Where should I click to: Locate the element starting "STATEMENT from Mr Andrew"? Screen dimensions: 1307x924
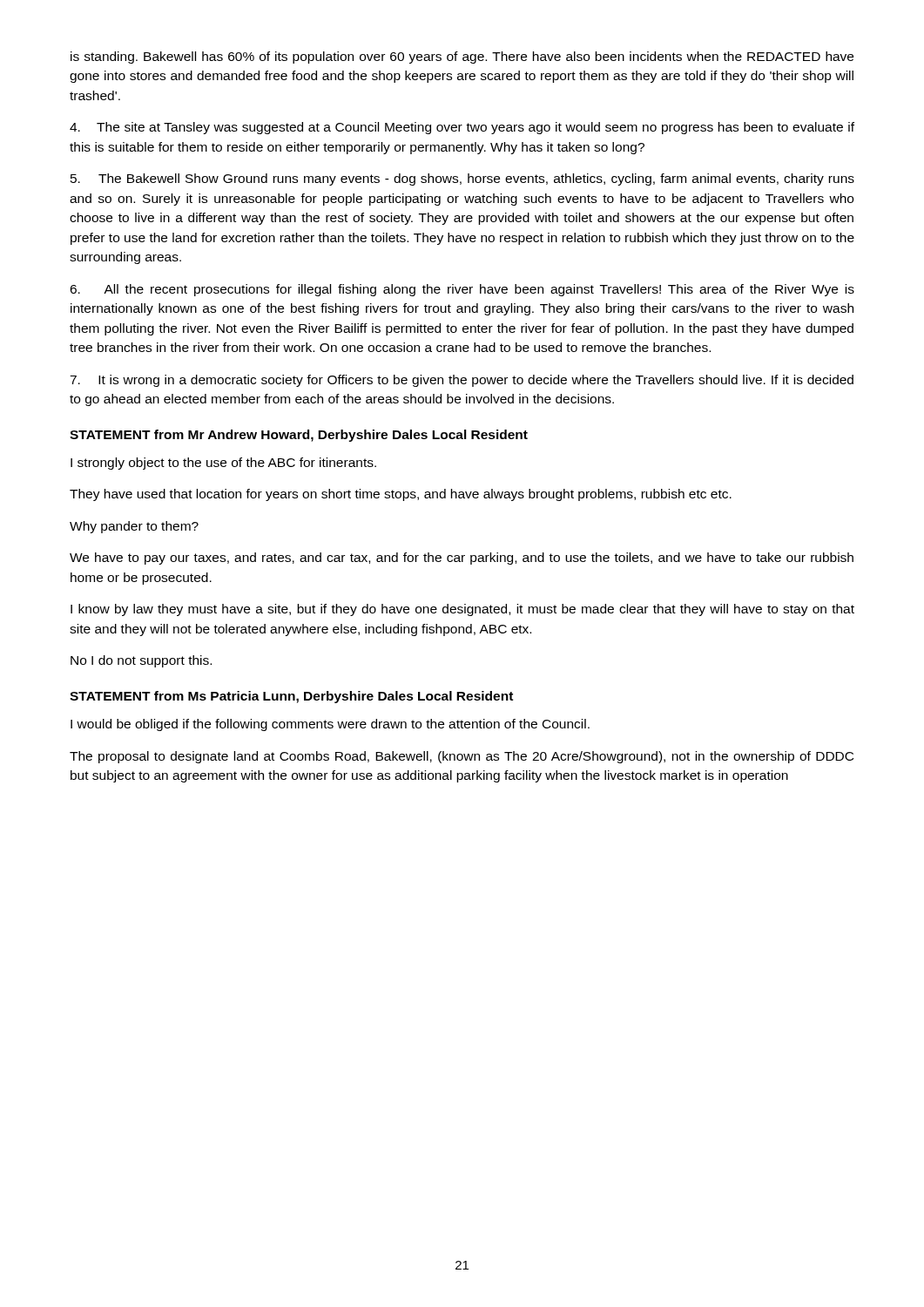point(299,434)
